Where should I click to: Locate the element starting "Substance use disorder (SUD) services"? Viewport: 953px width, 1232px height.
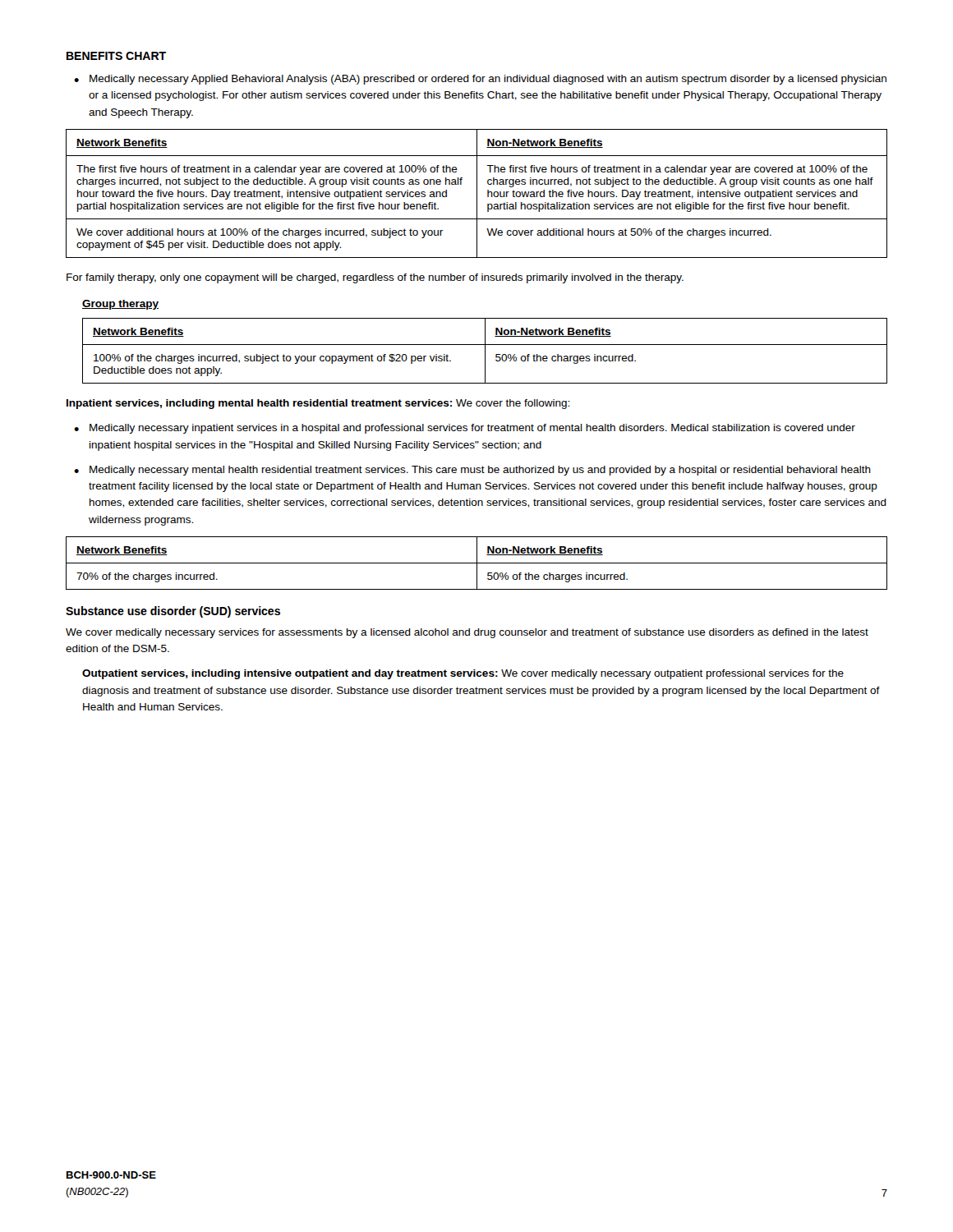173,611
